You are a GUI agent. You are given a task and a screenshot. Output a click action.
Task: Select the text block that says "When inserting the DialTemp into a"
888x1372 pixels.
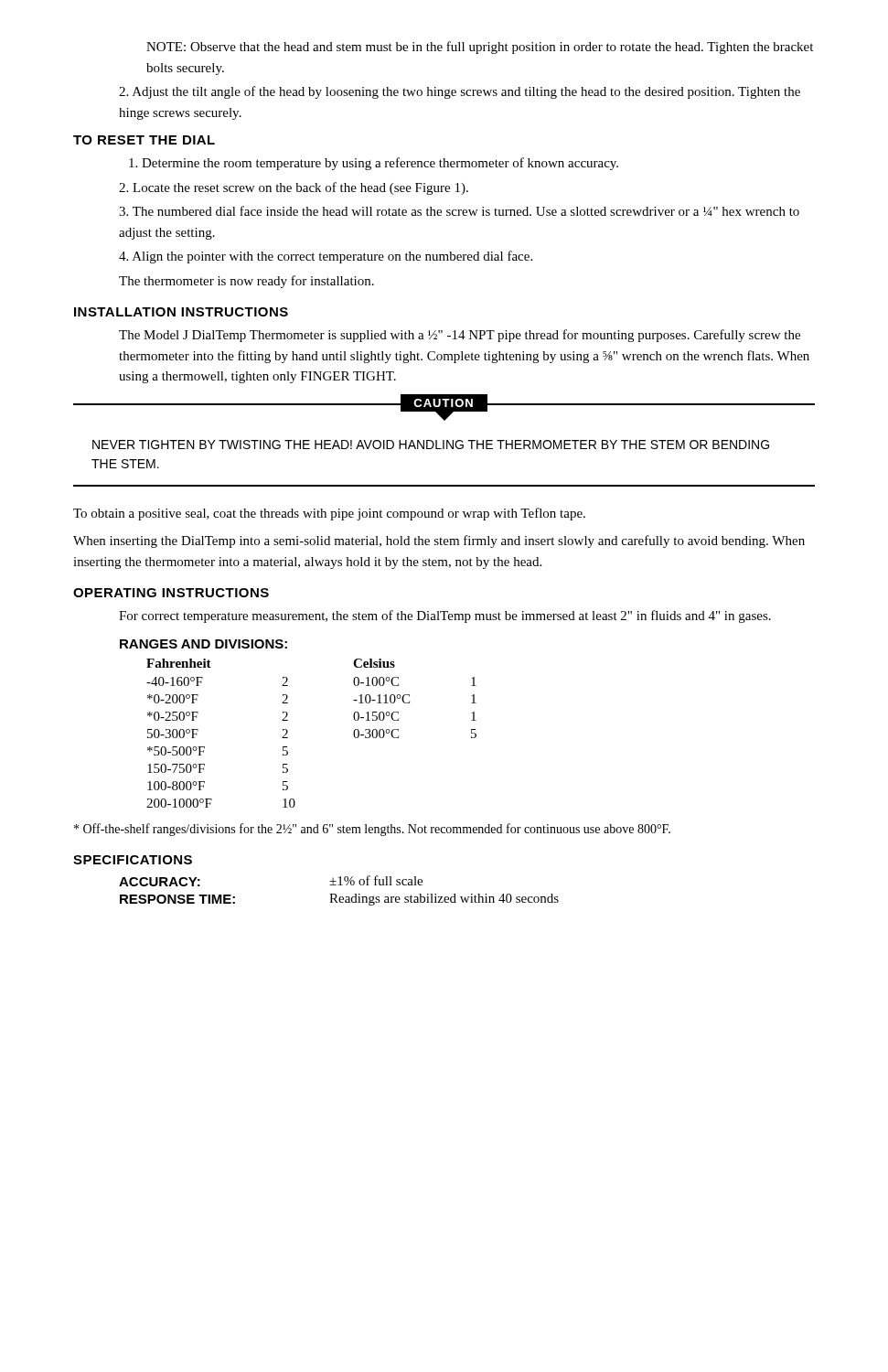coord(439,551)
